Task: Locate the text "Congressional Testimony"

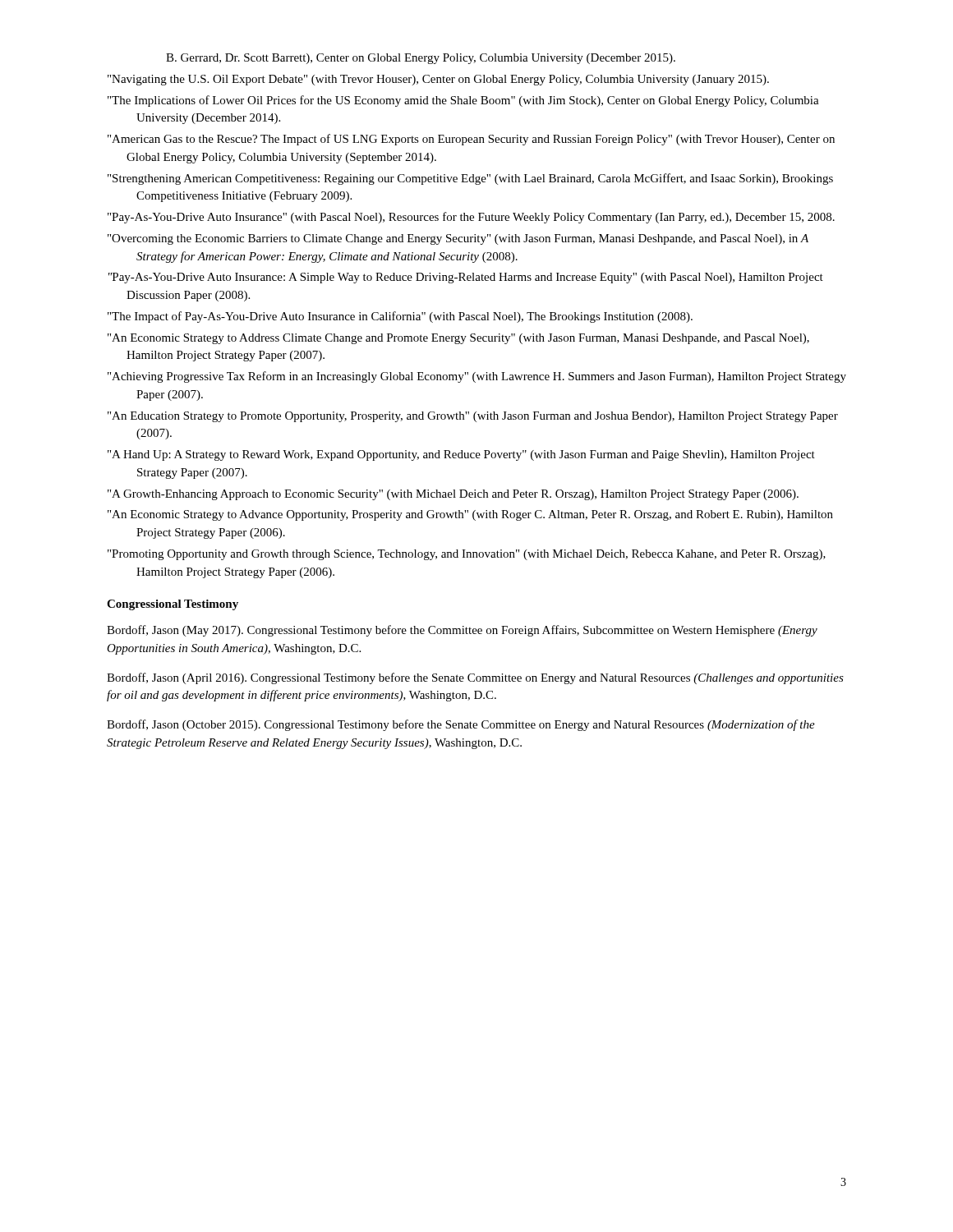Action: tap(173, 604)
